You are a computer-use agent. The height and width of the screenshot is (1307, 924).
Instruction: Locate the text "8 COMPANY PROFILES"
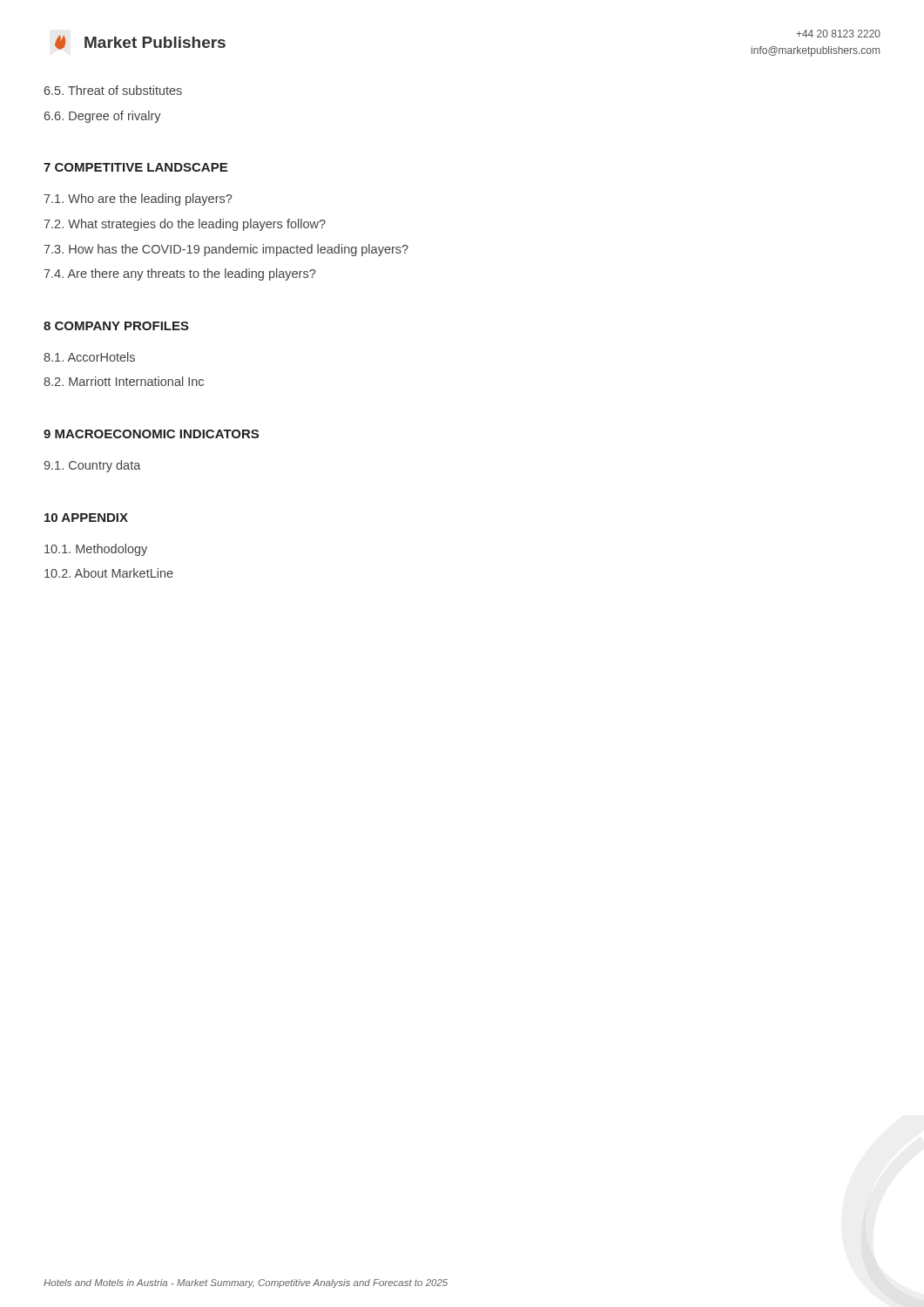(x=116, y=325)
